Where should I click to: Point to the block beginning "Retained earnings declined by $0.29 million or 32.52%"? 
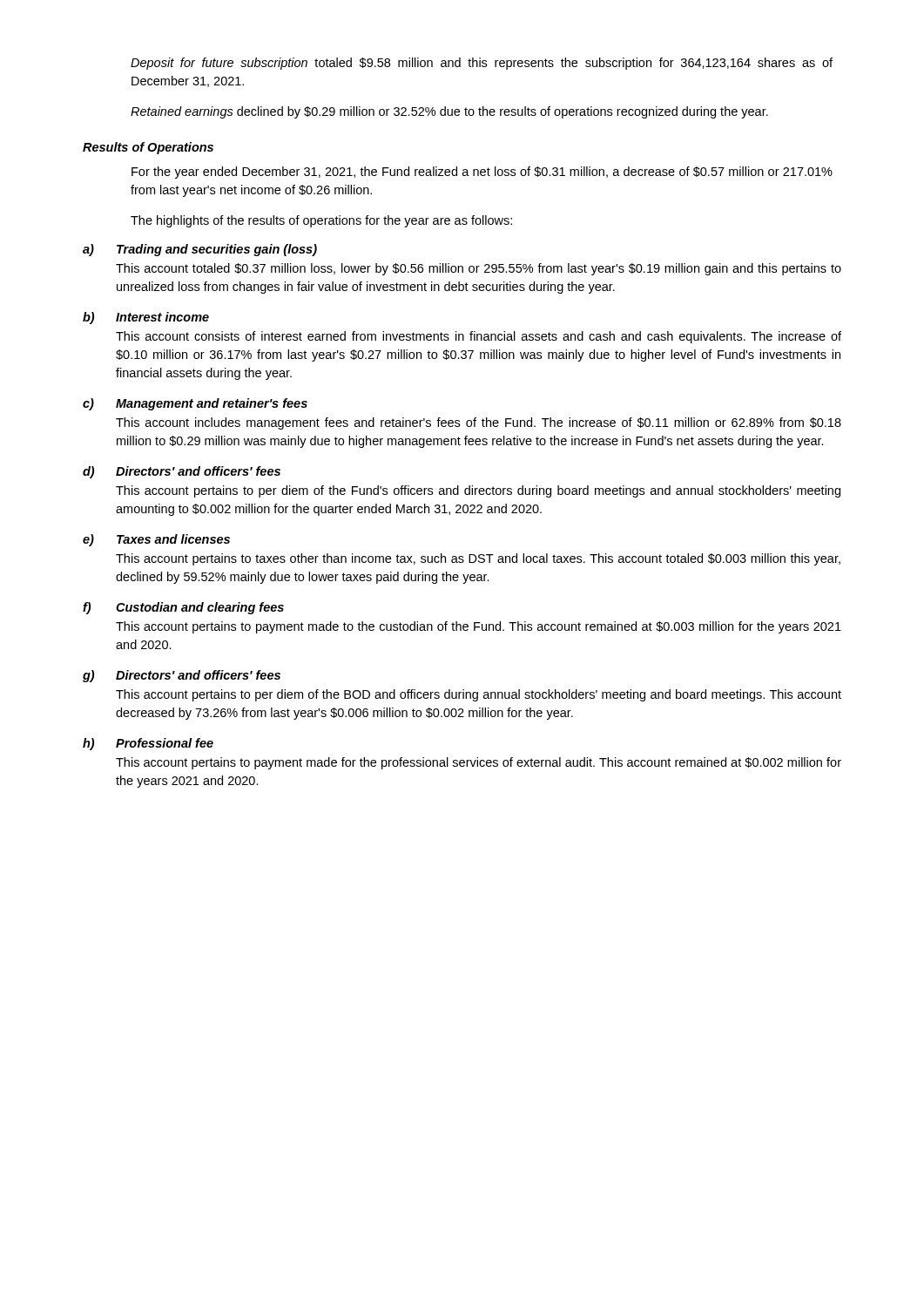point(450,112)
